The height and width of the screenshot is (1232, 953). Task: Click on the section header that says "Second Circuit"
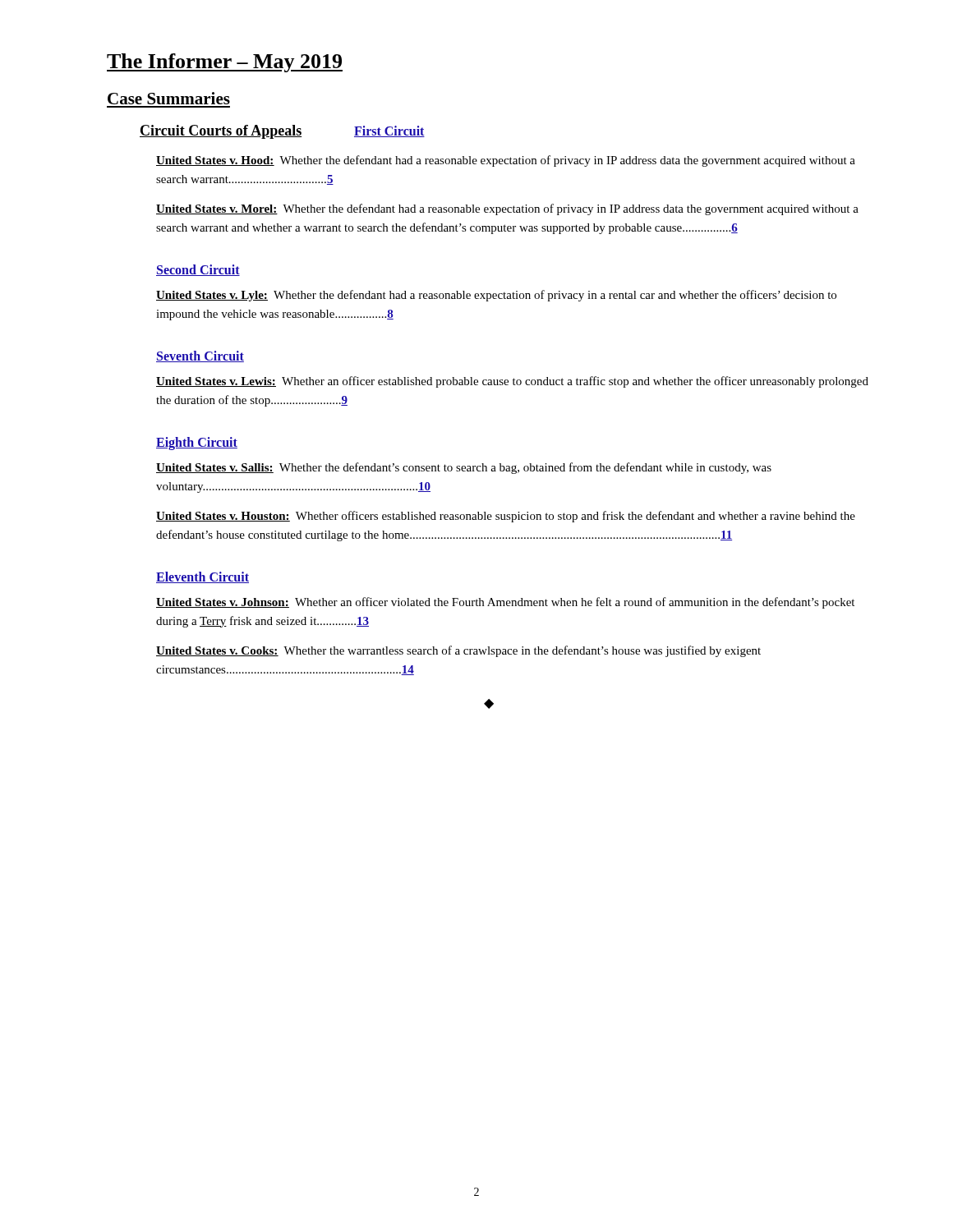(x=198, y=270)
